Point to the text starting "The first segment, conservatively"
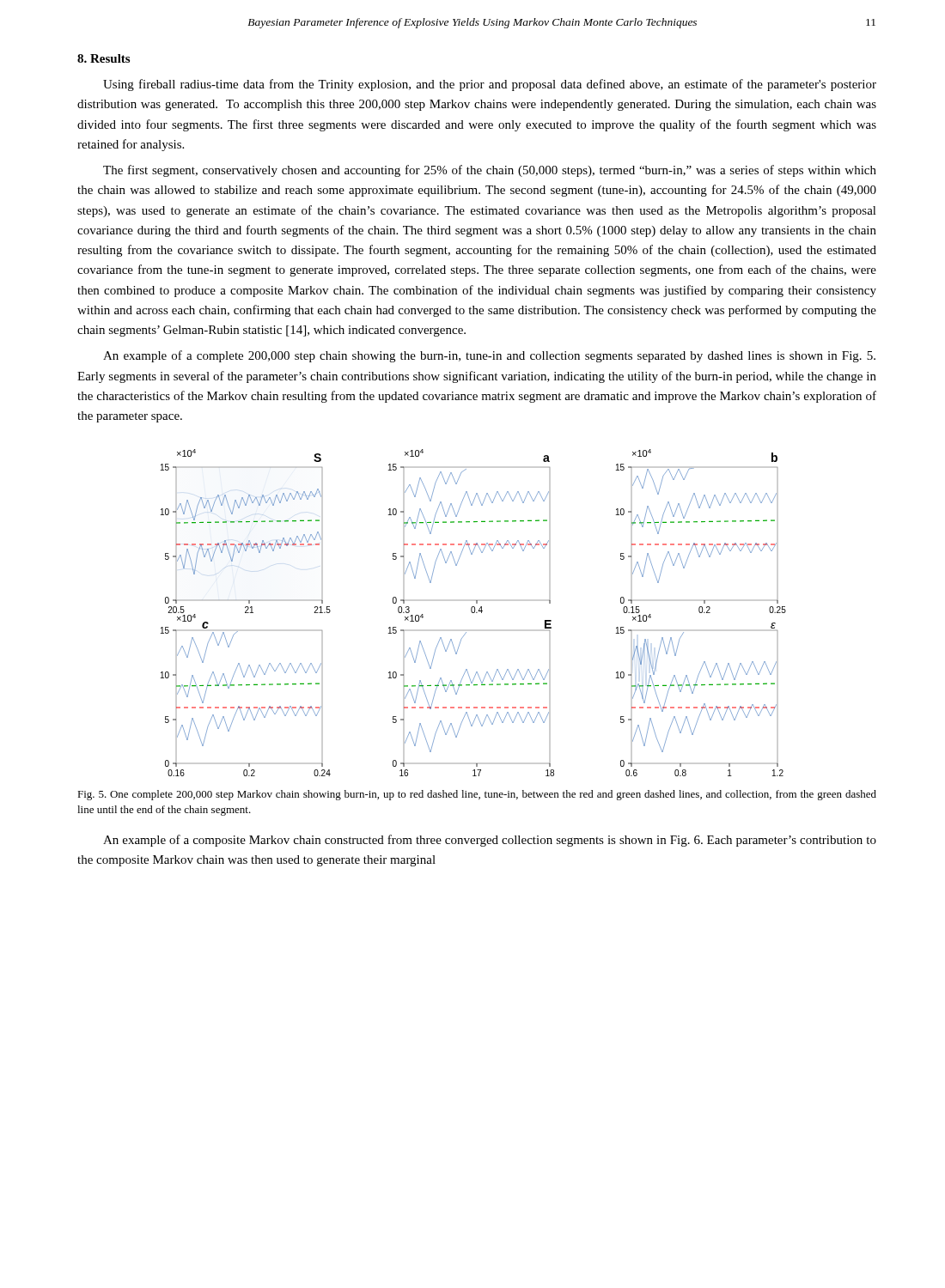The width and height of the screenshot is (945, 1288). point(477,250)
